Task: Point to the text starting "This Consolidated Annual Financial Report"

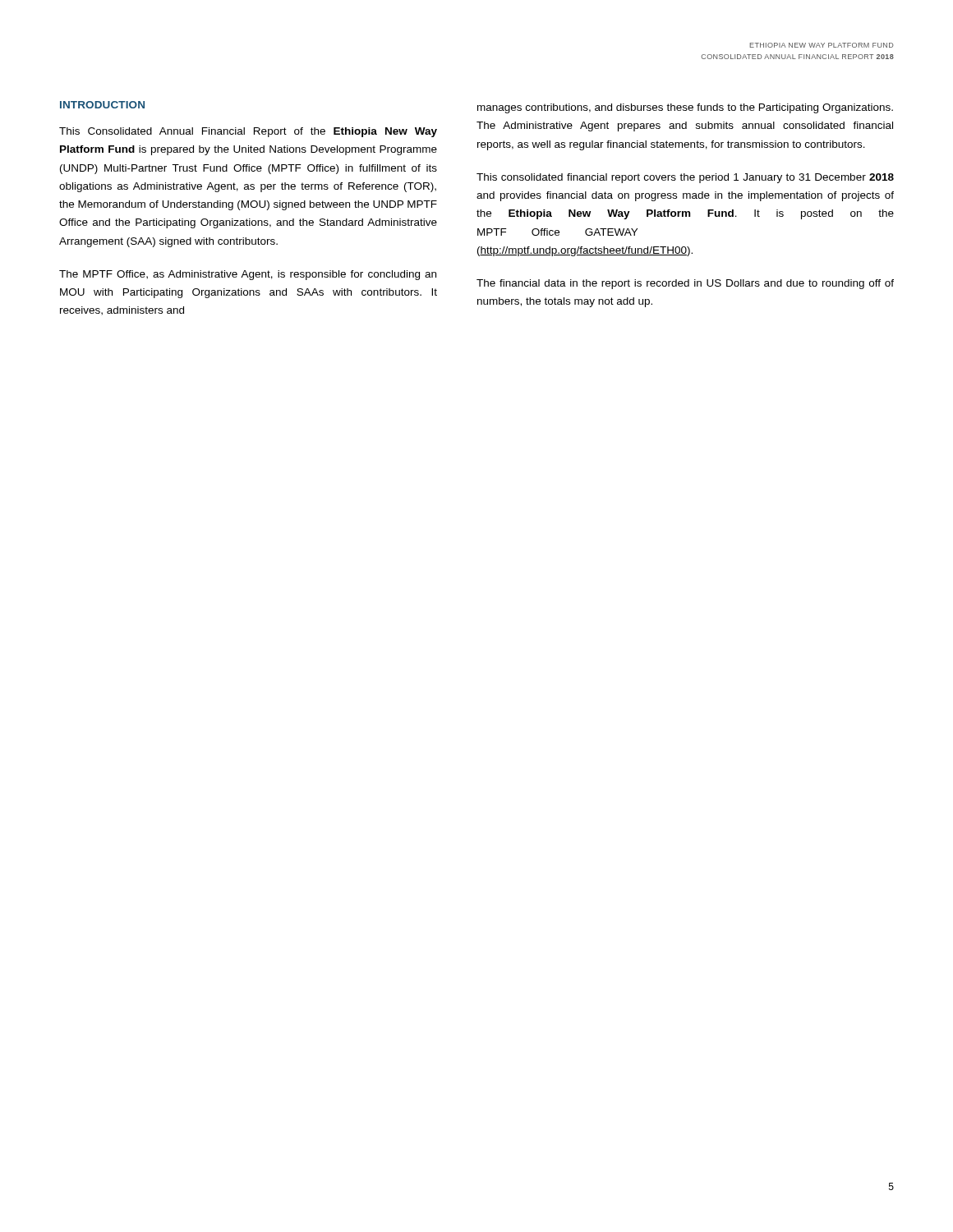Action: click(248, 186)
